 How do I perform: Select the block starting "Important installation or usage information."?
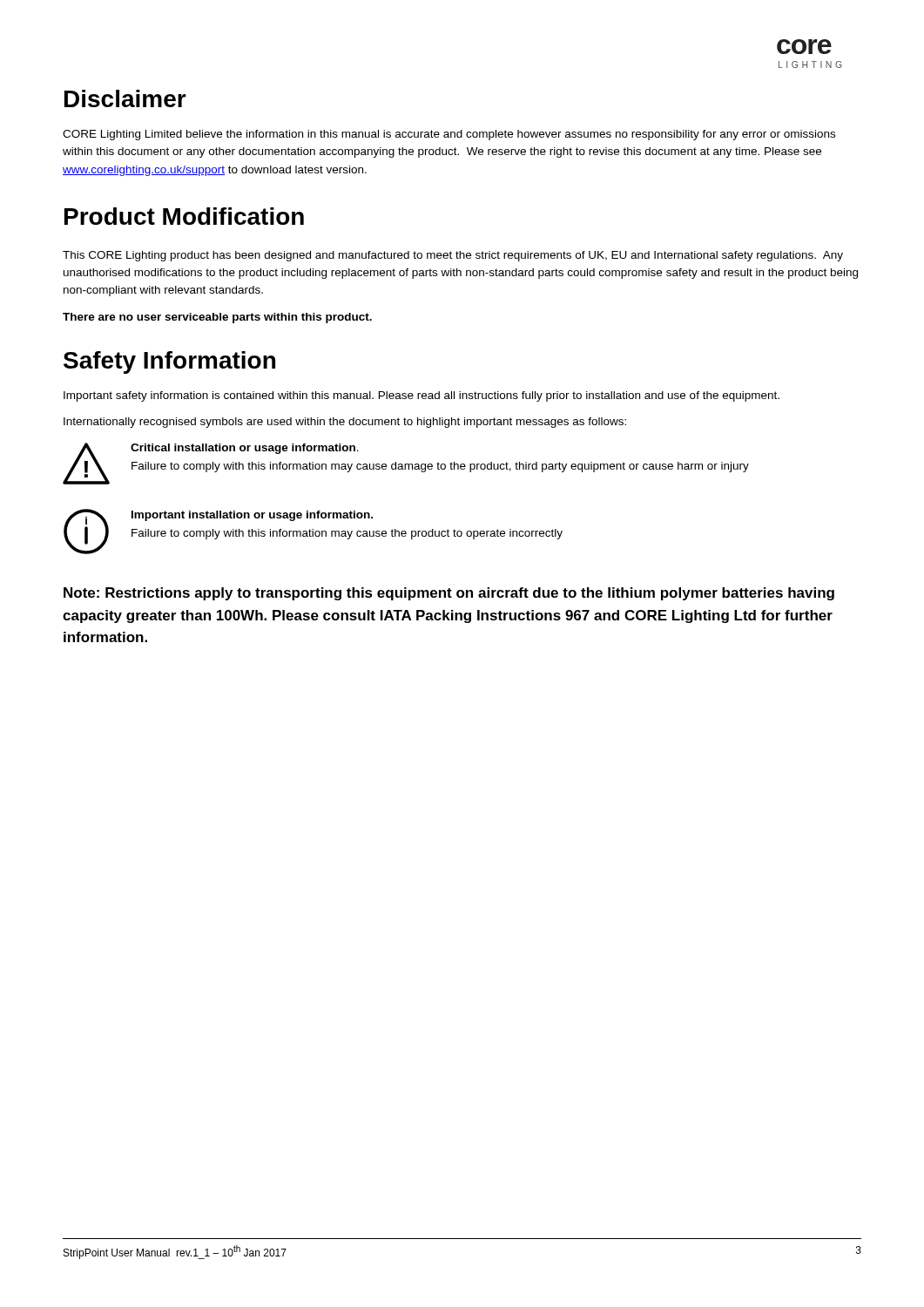click(347, 524)
